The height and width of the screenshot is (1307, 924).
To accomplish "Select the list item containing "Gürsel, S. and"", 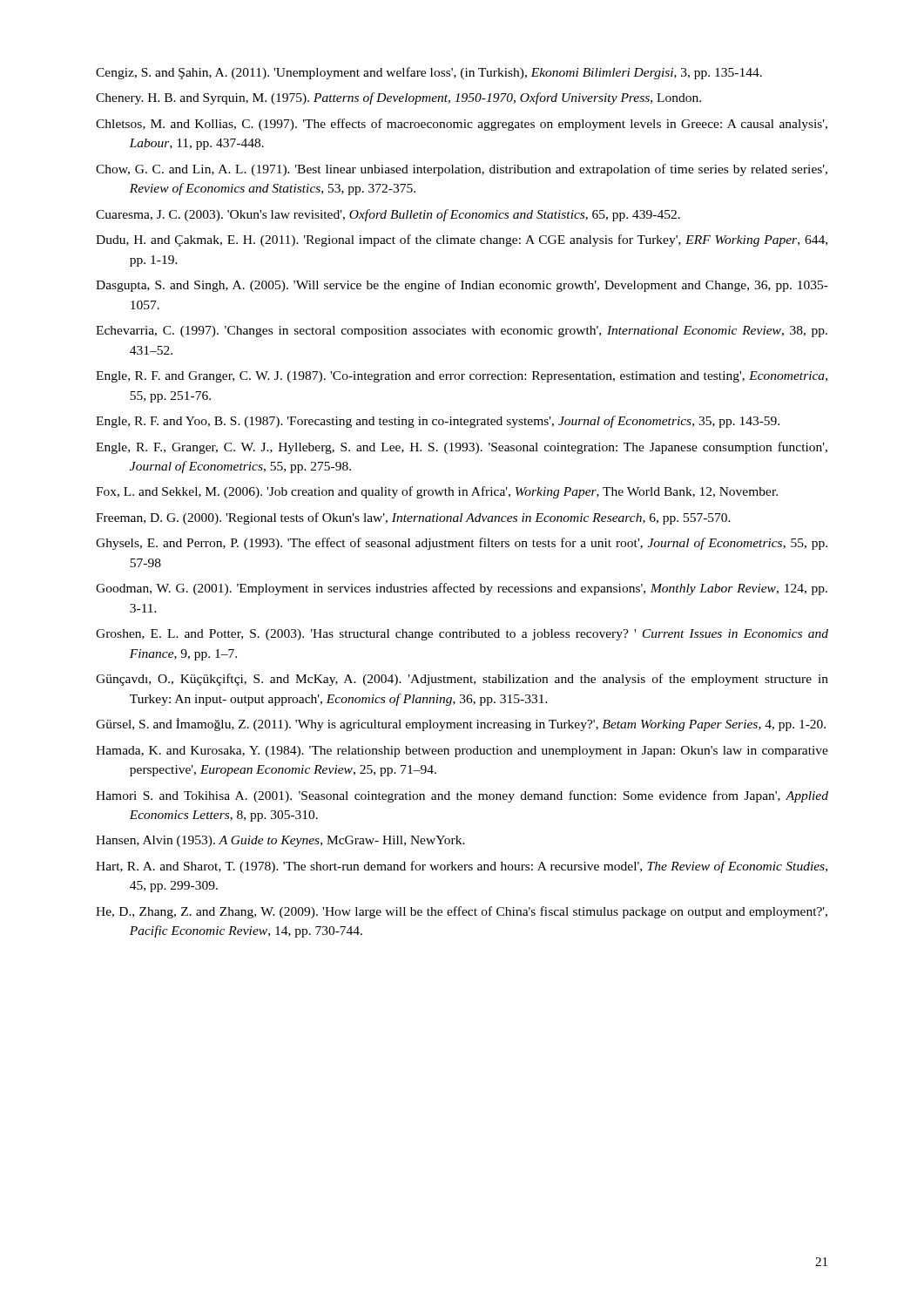I will click(461, 724).
